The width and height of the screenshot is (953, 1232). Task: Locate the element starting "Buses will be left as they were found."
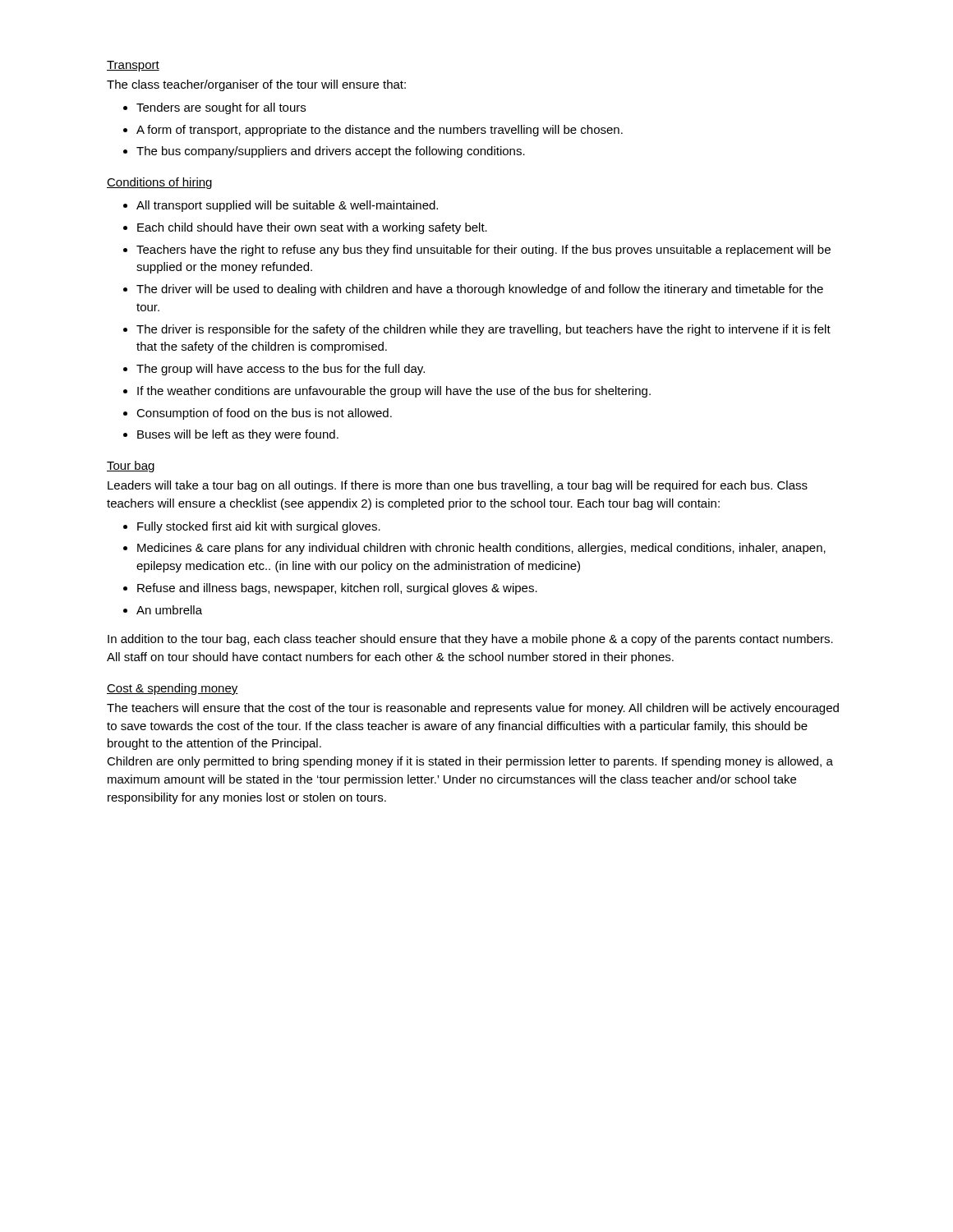tap(238, 434)
